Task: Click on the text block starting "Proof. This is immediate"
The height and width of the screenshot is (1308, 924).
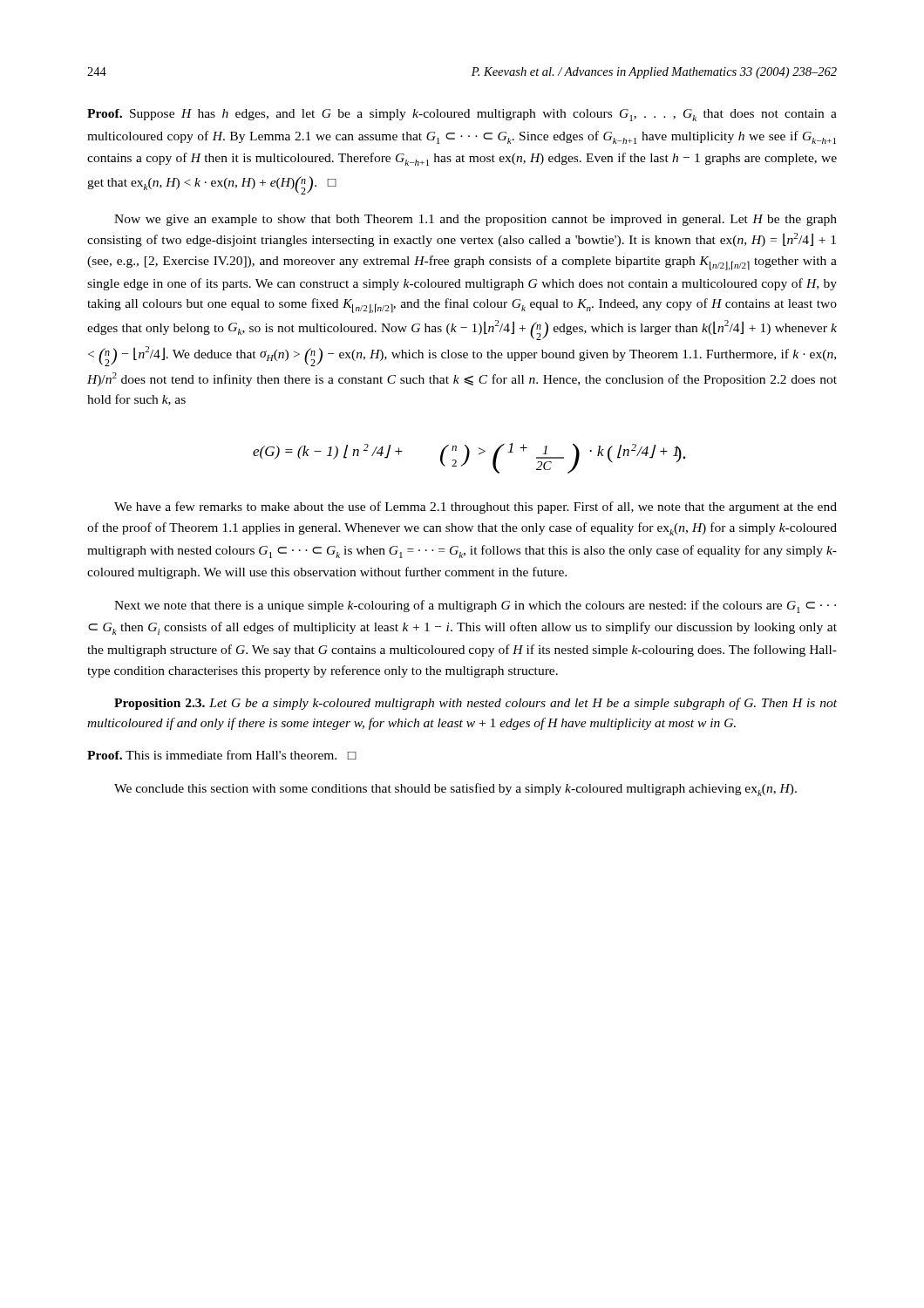Action: click(222, 755)
